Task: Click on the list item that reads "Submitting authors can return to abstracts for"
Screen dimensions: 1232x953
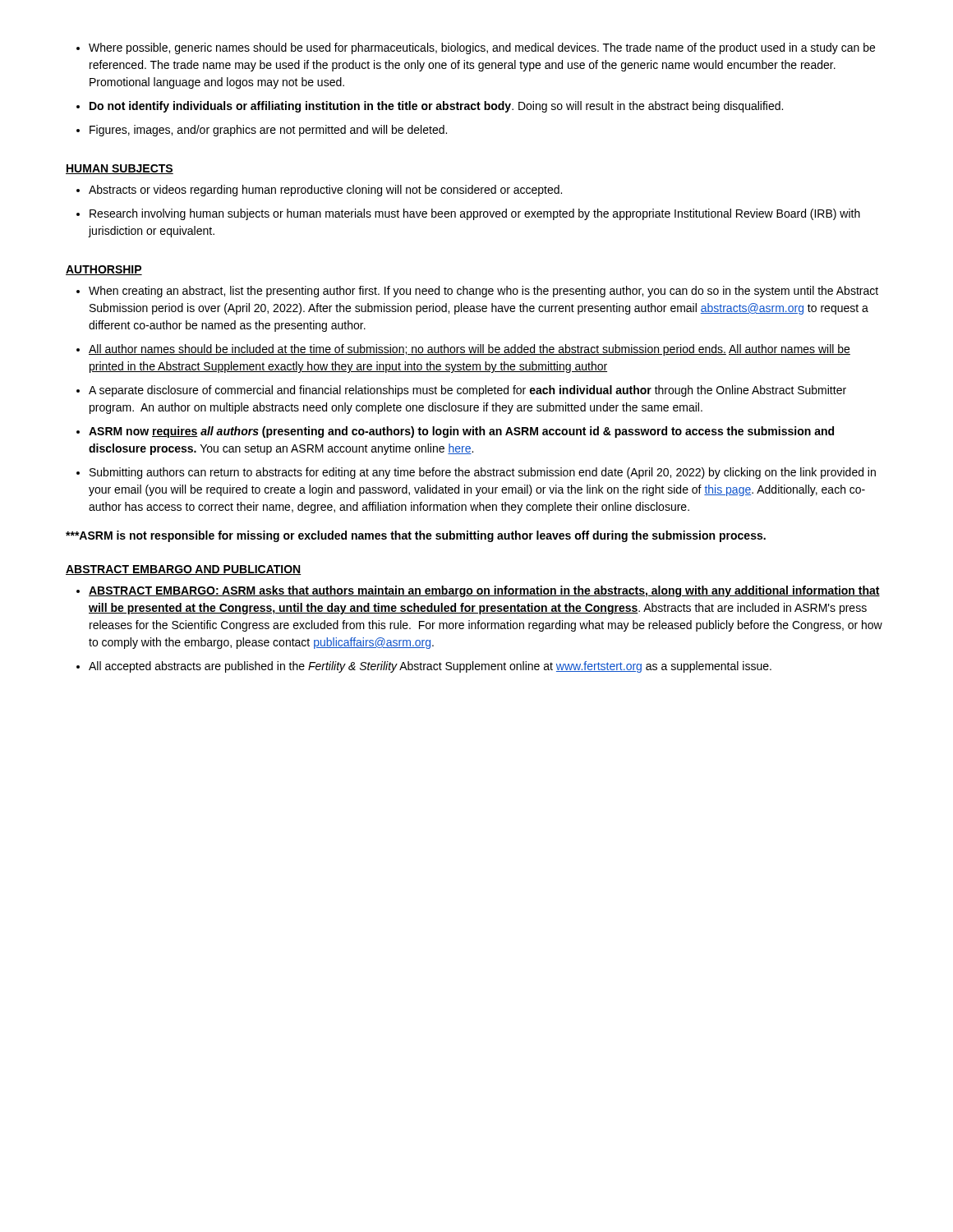Action: click(476, 490)
